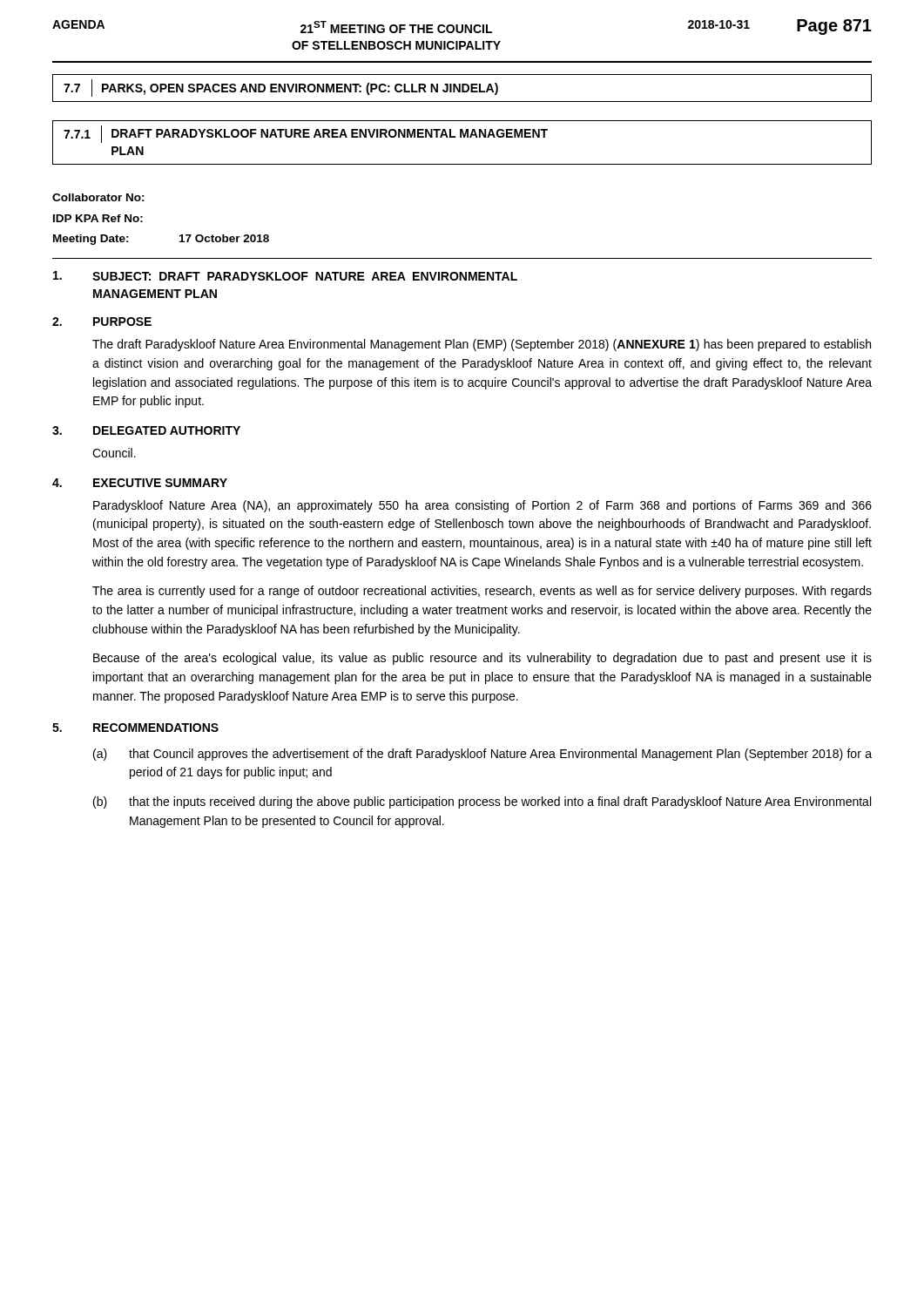The width and height of the screenshot is (924, 1307).
Task: Find the block on this page that starts "Because of the area's ecological"
Action: [x=482, y=678]
